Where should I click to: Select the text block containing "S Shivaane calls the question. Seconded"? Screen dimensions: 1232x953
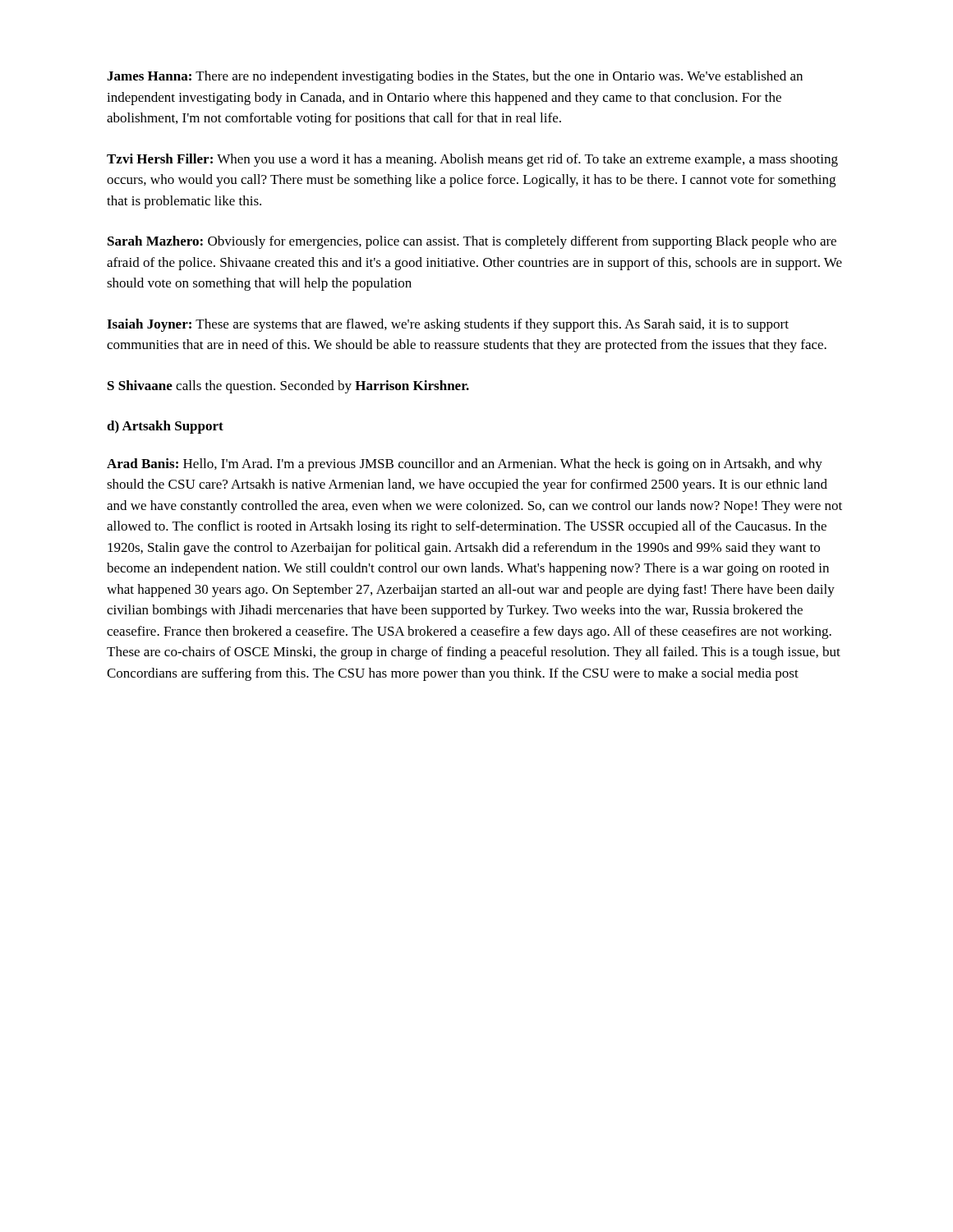(288, 385)
